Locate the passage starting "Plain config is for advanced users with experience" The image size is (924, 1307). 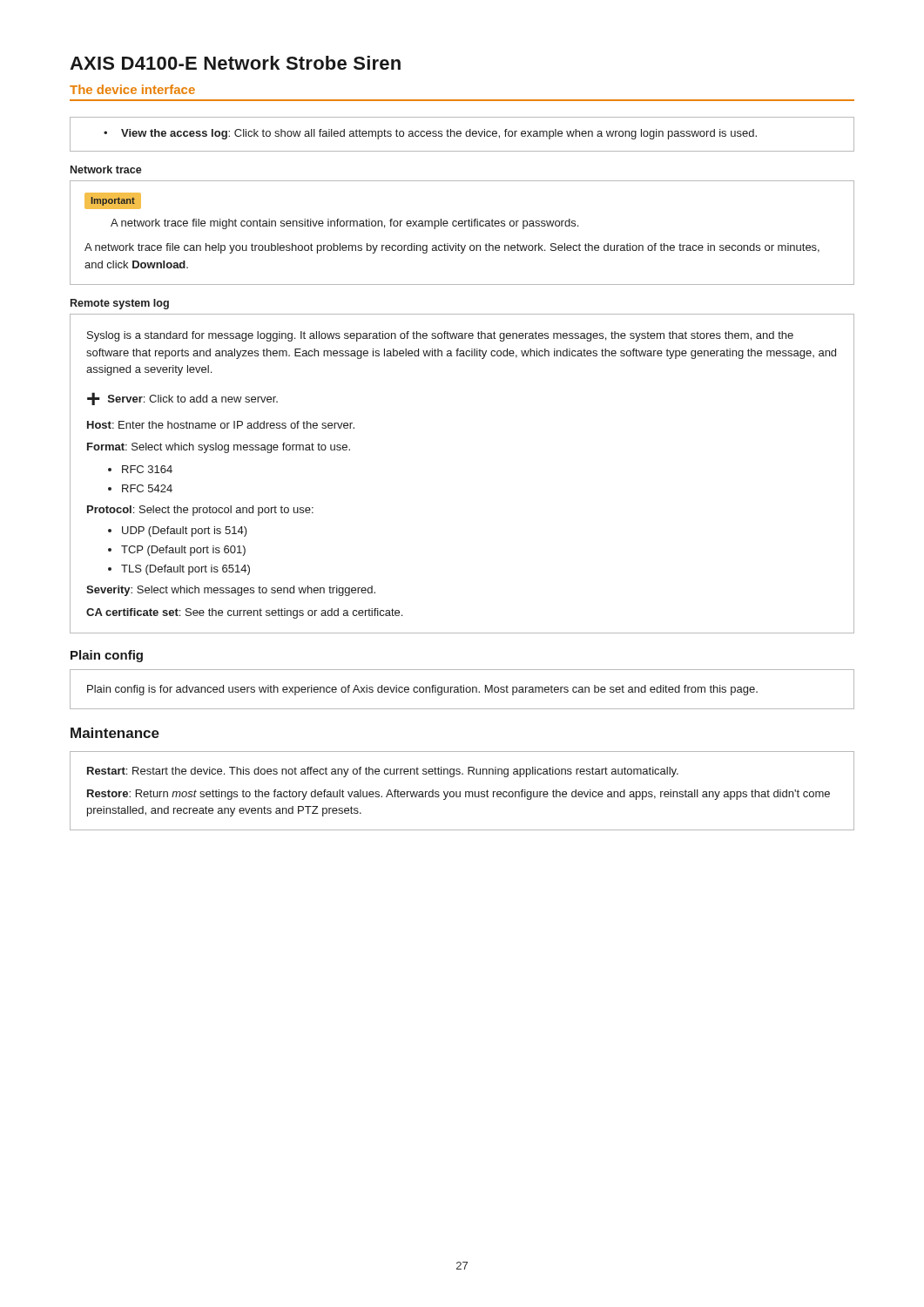tap(422, 689)
